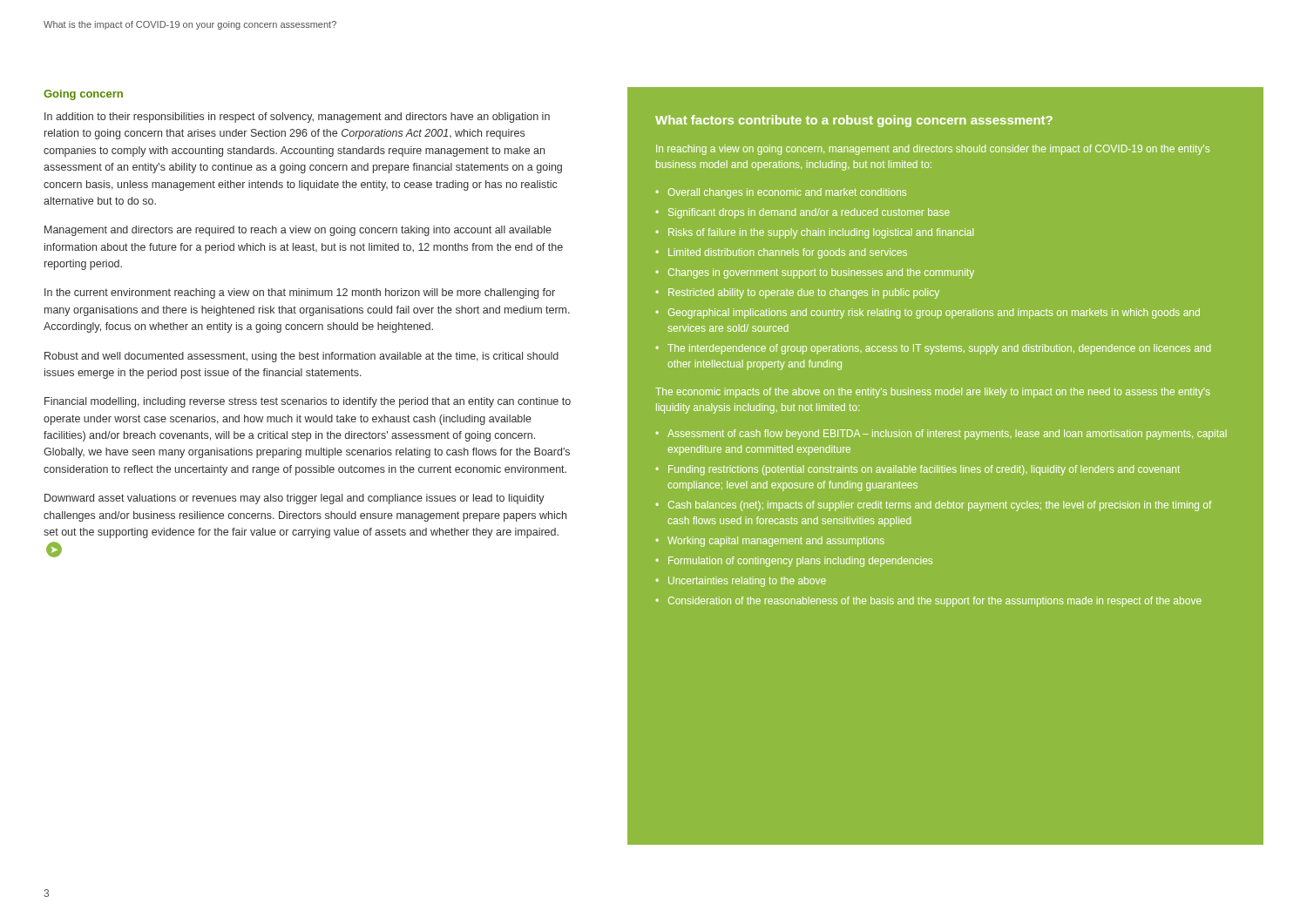Locate the passage starting "Cash balances (net);"
This screenshot has width=1307, height=924.
coord(939,513)
